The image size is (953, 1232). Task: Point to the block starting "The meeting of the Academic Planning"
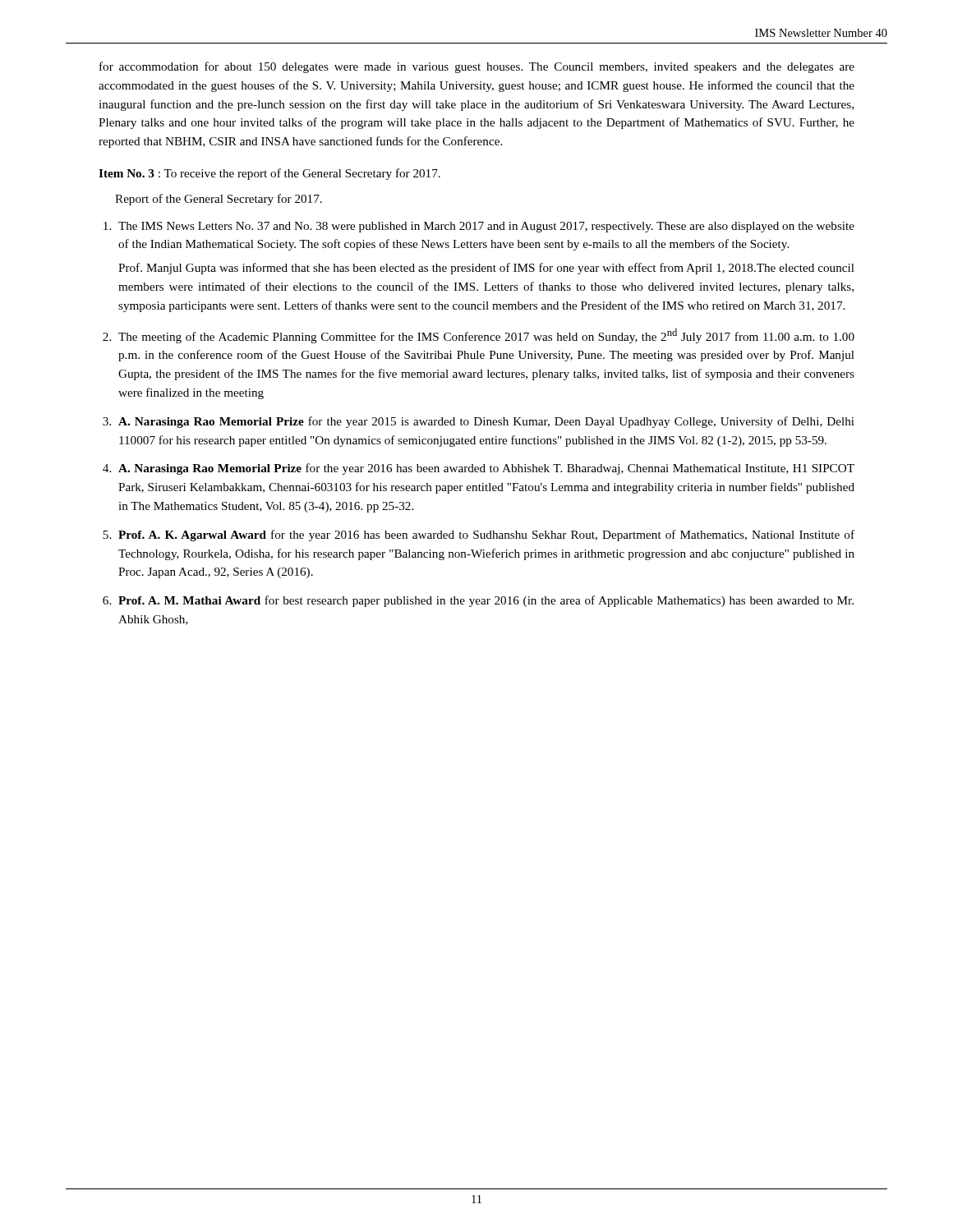486,363
